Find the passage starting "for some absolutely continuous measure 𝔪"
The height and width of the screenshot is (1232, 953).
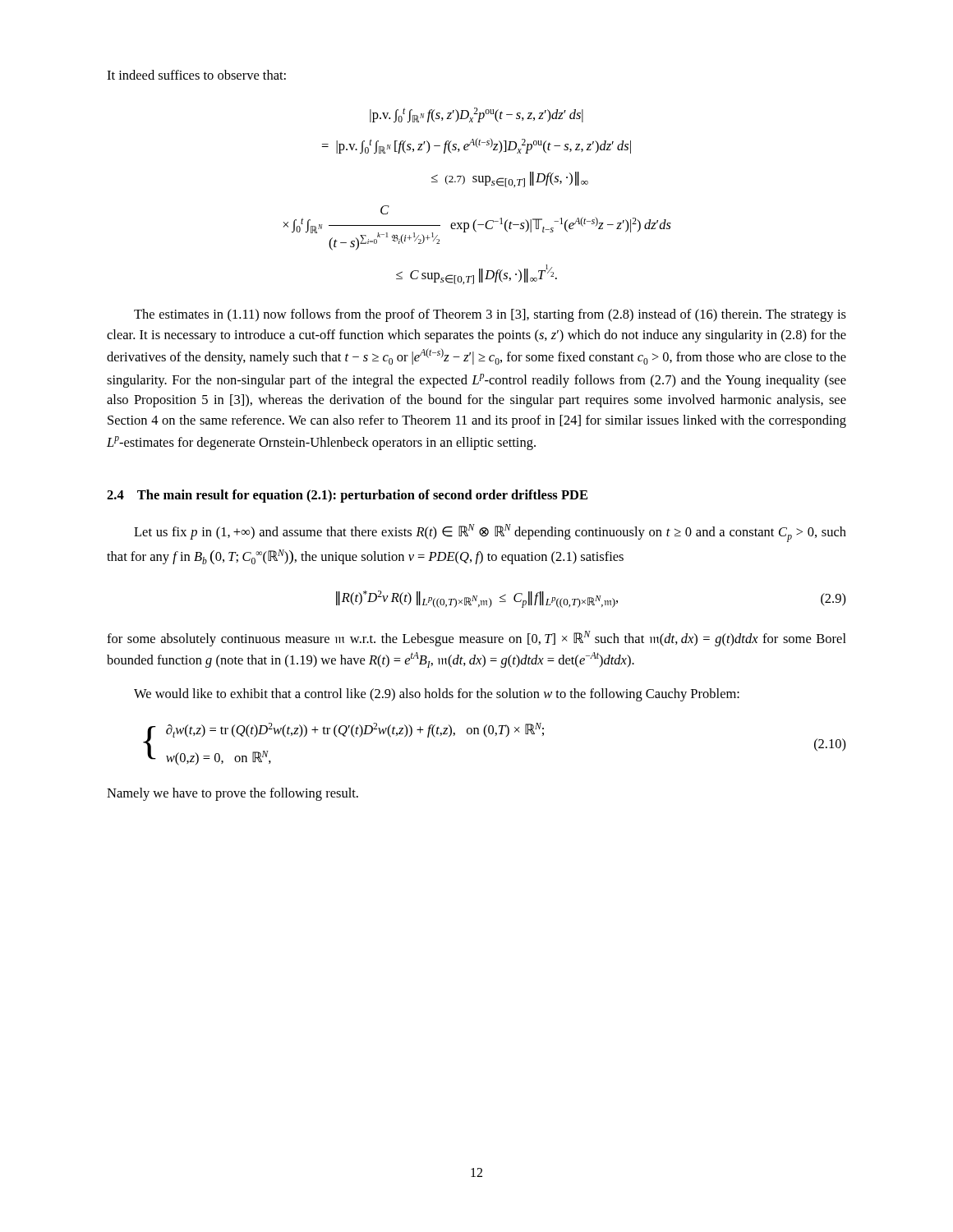coord(476,649)
